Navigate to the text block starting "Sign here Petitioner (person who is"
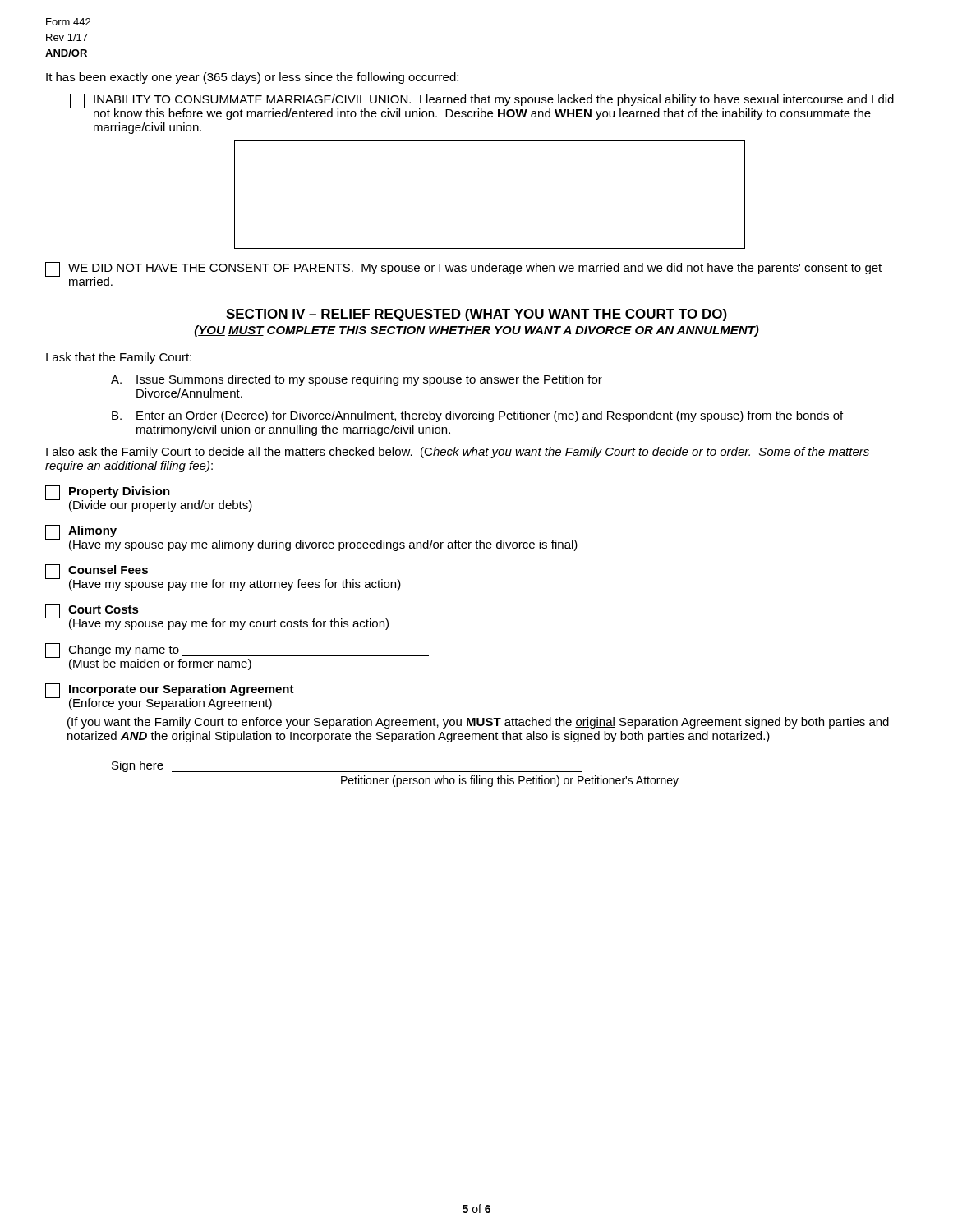 pyautogui.click(x=509, y=772)
